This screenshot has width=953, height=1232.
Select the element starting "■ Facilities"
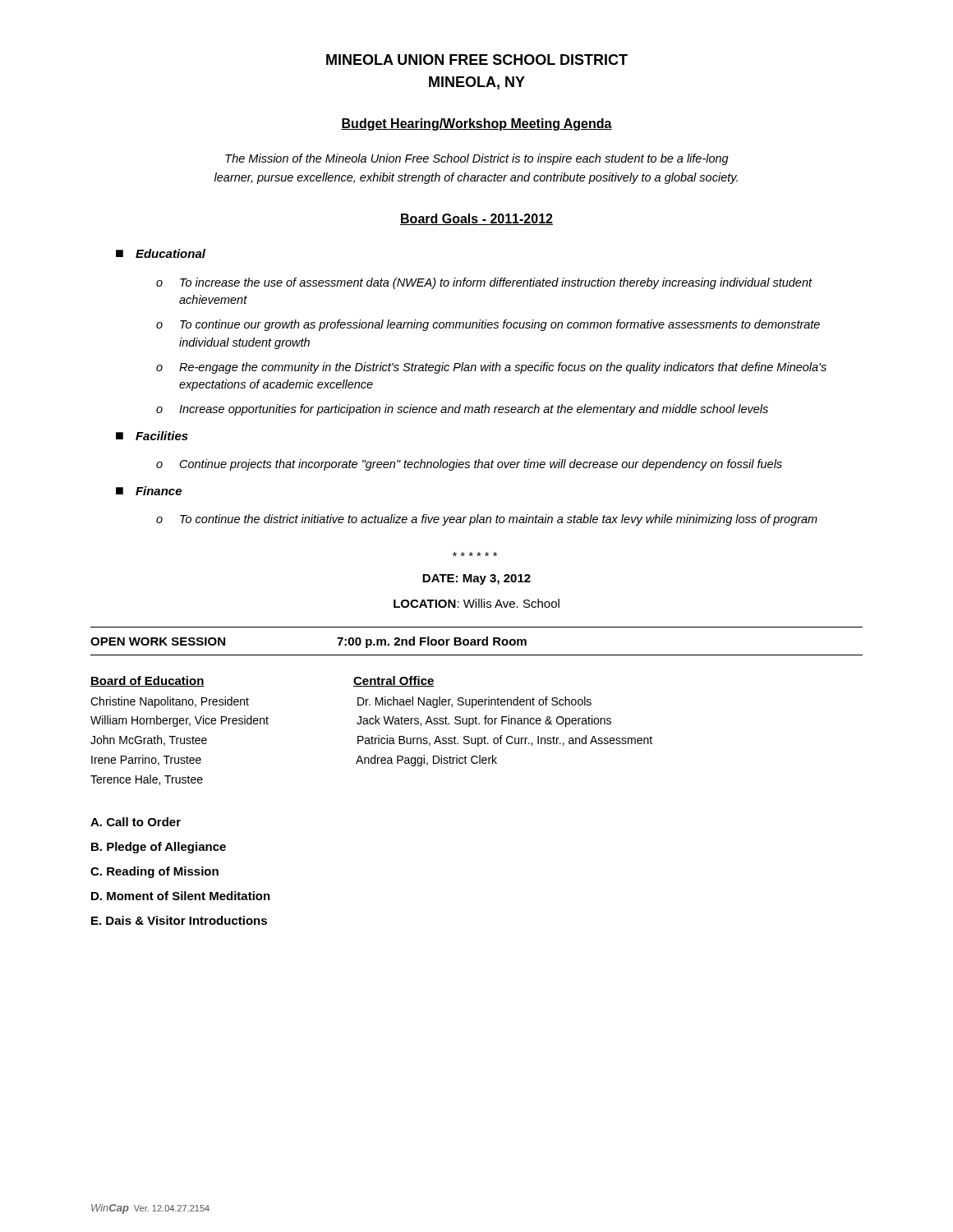point(152,436)
